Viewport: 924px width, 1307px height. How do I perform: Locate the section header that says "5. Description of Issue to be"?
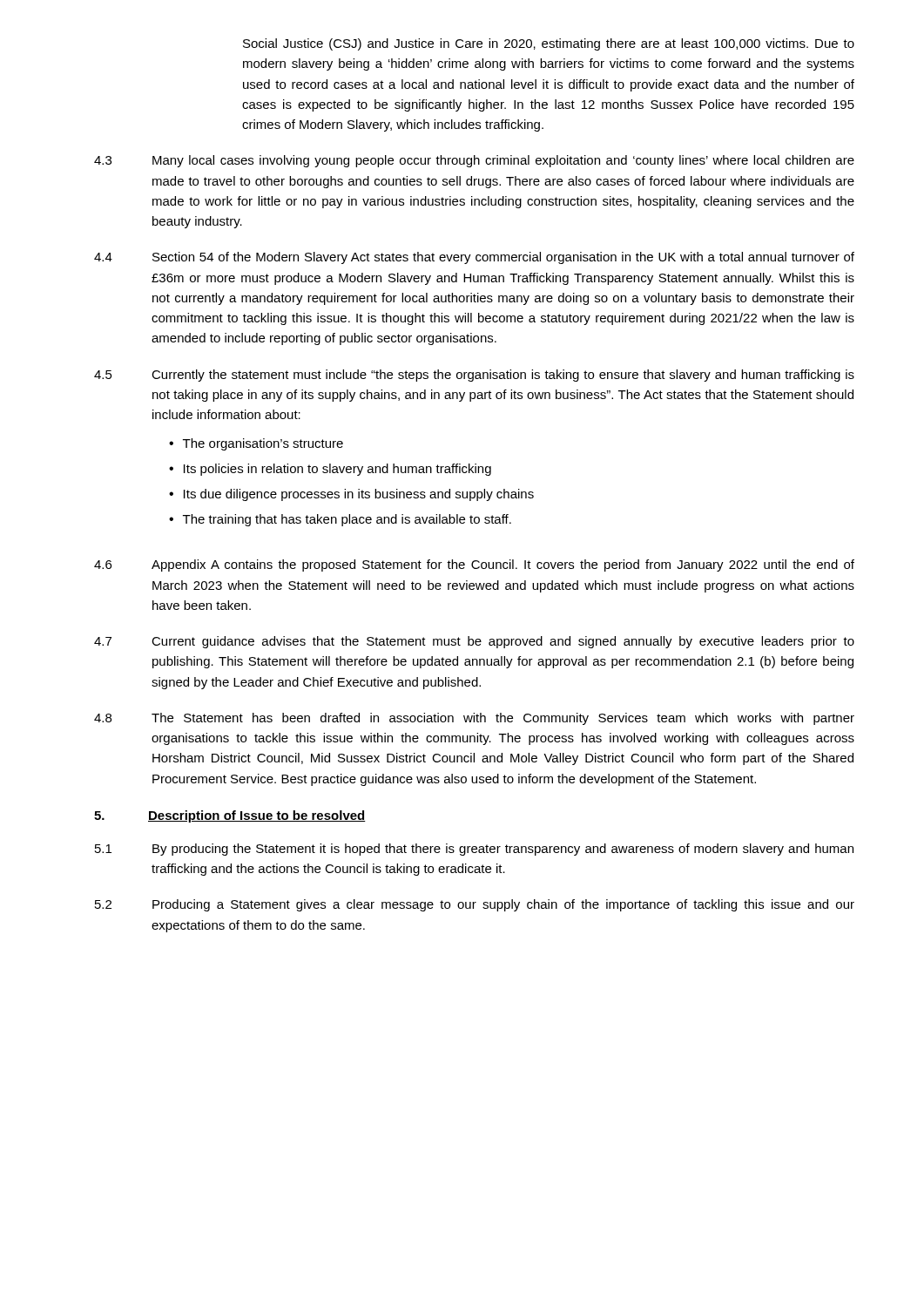(230, 815)
